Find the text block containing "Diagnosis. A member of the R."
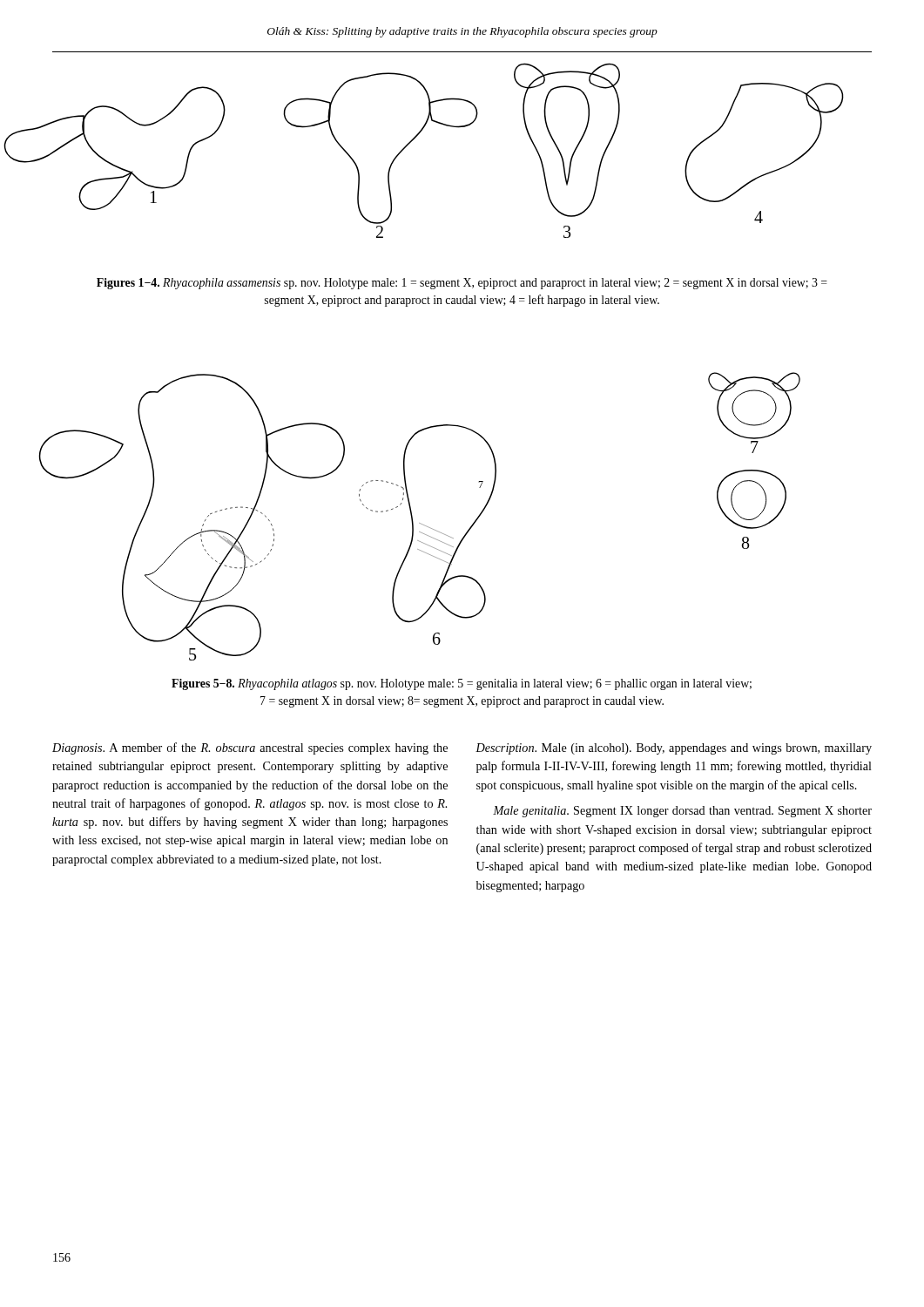The width and height of the screenshot is (924, 1307). point(250,804)
